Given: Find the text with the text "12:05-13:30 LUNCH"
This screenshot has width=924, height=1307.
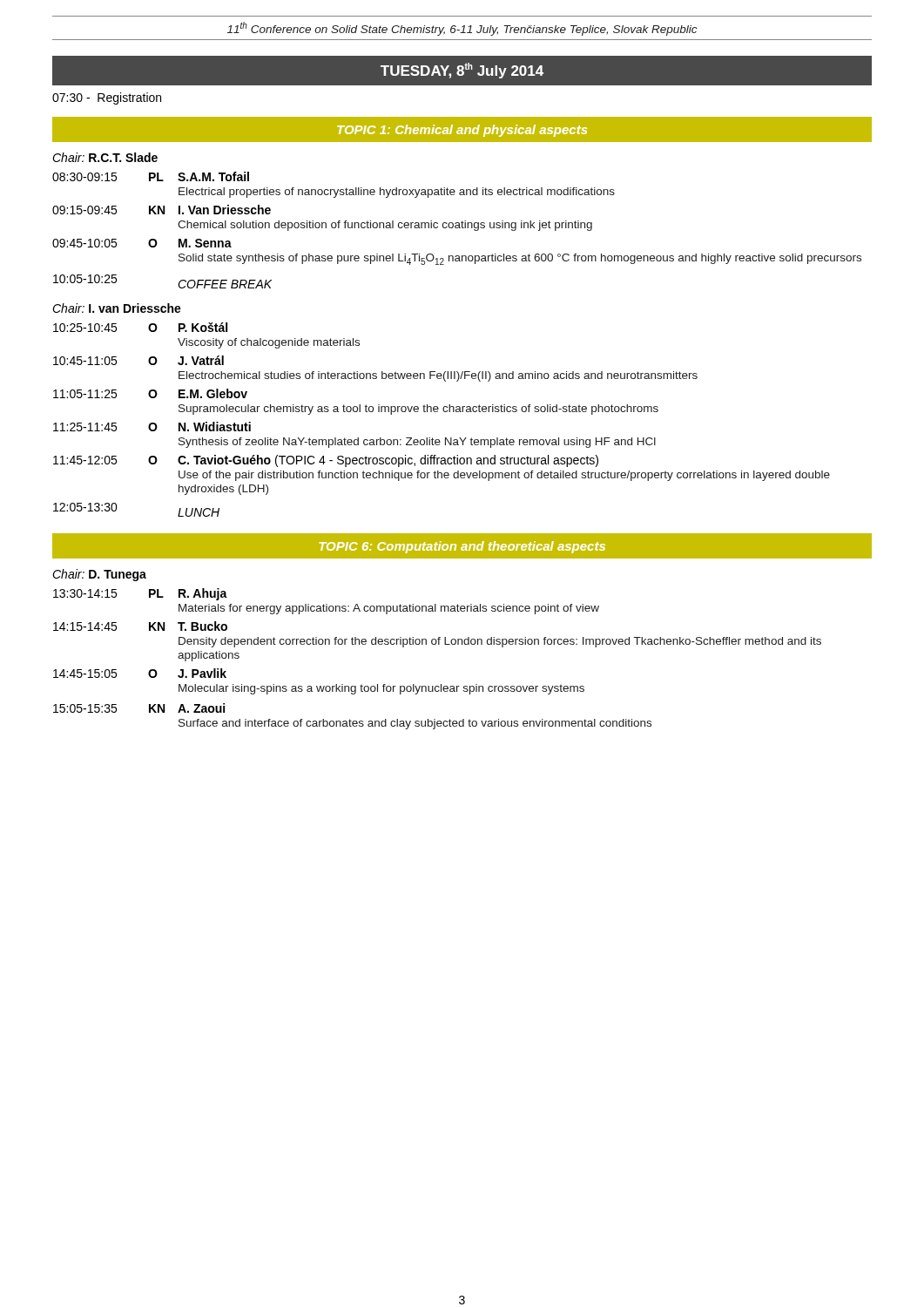Looking at the screenshot, I should click(81, 509).
